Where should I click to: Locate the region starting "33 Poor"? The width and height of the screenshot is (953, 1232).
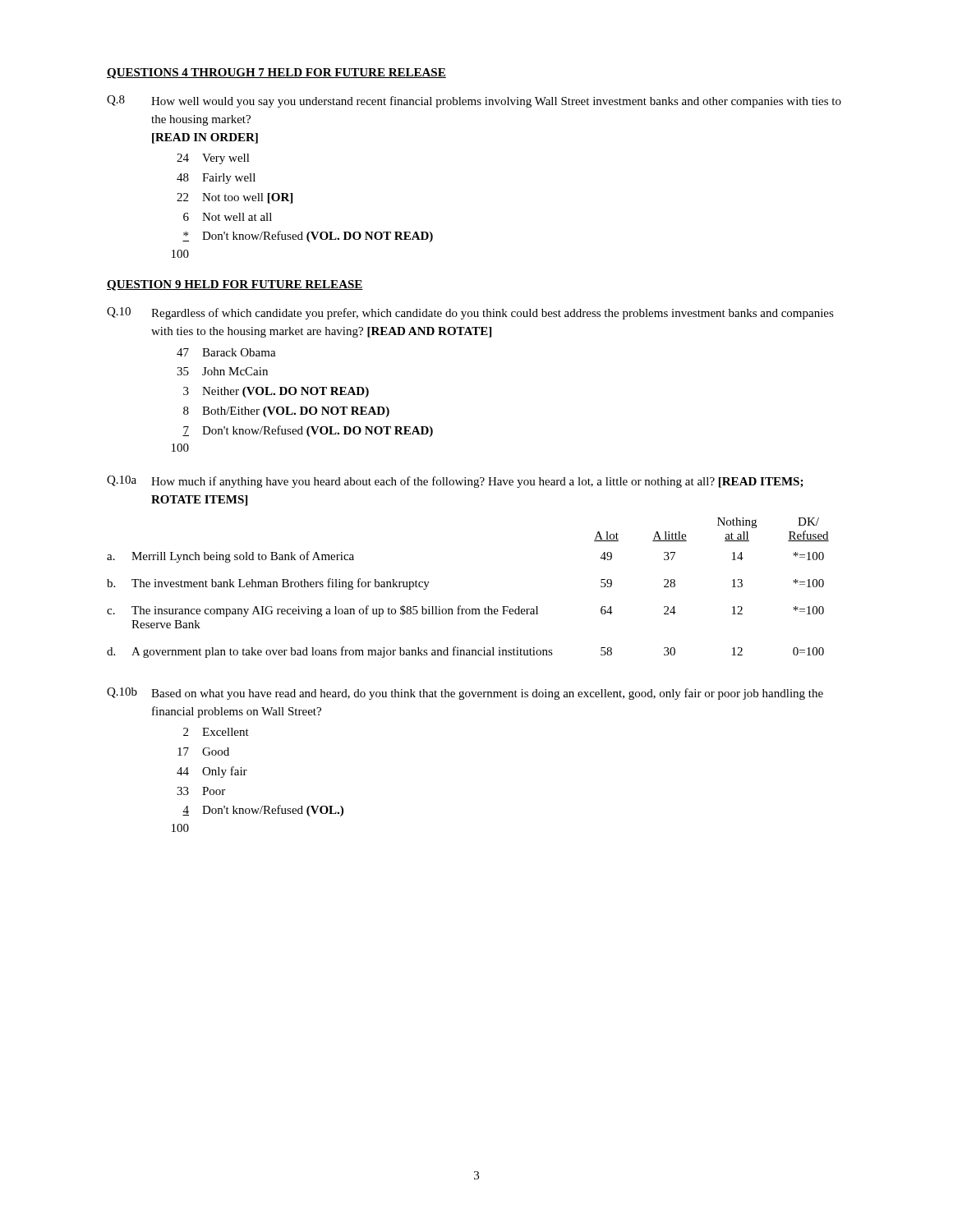(201, 791)
